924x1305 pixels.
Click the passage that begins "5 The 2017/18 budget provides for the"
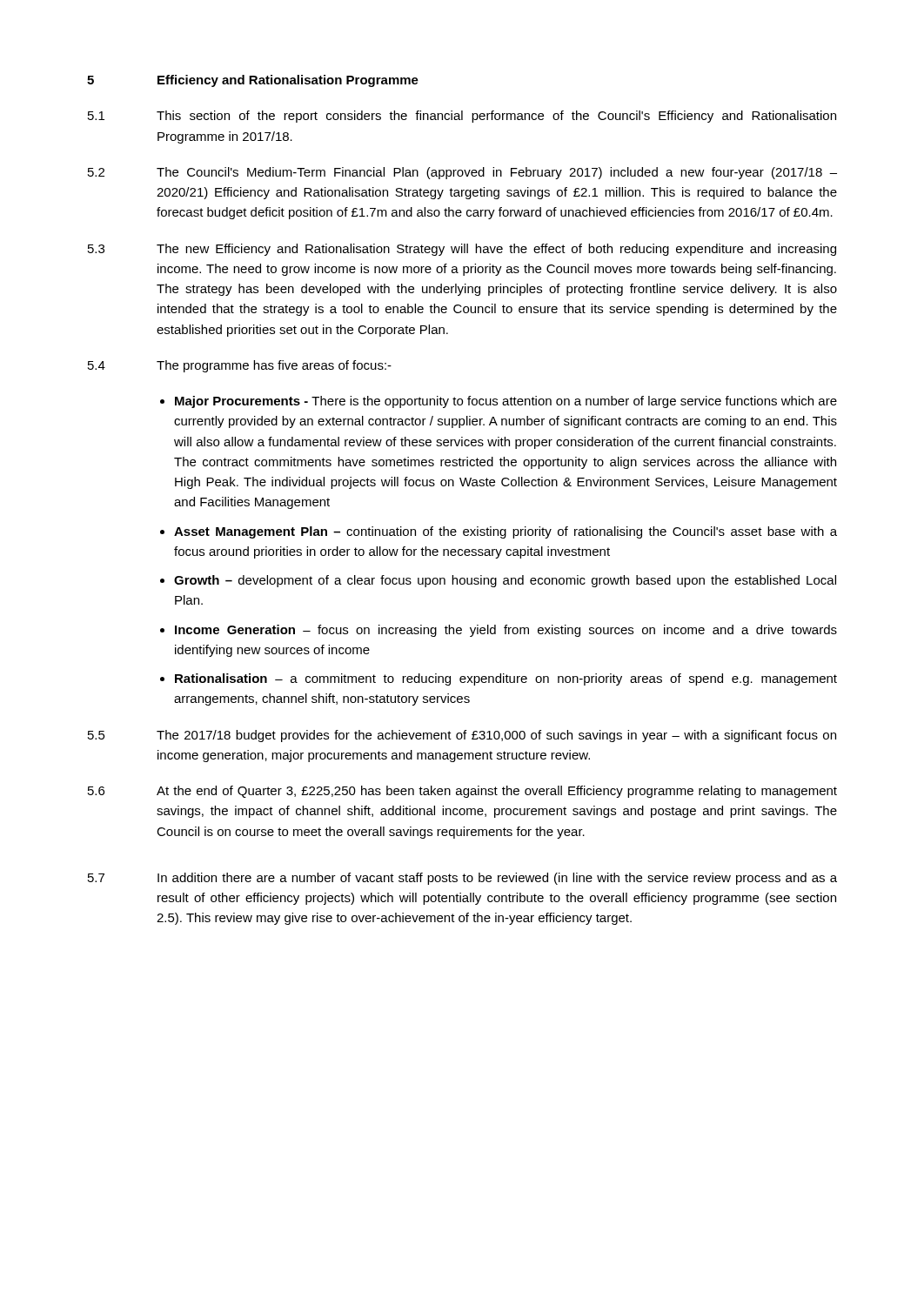click(462, 745)
